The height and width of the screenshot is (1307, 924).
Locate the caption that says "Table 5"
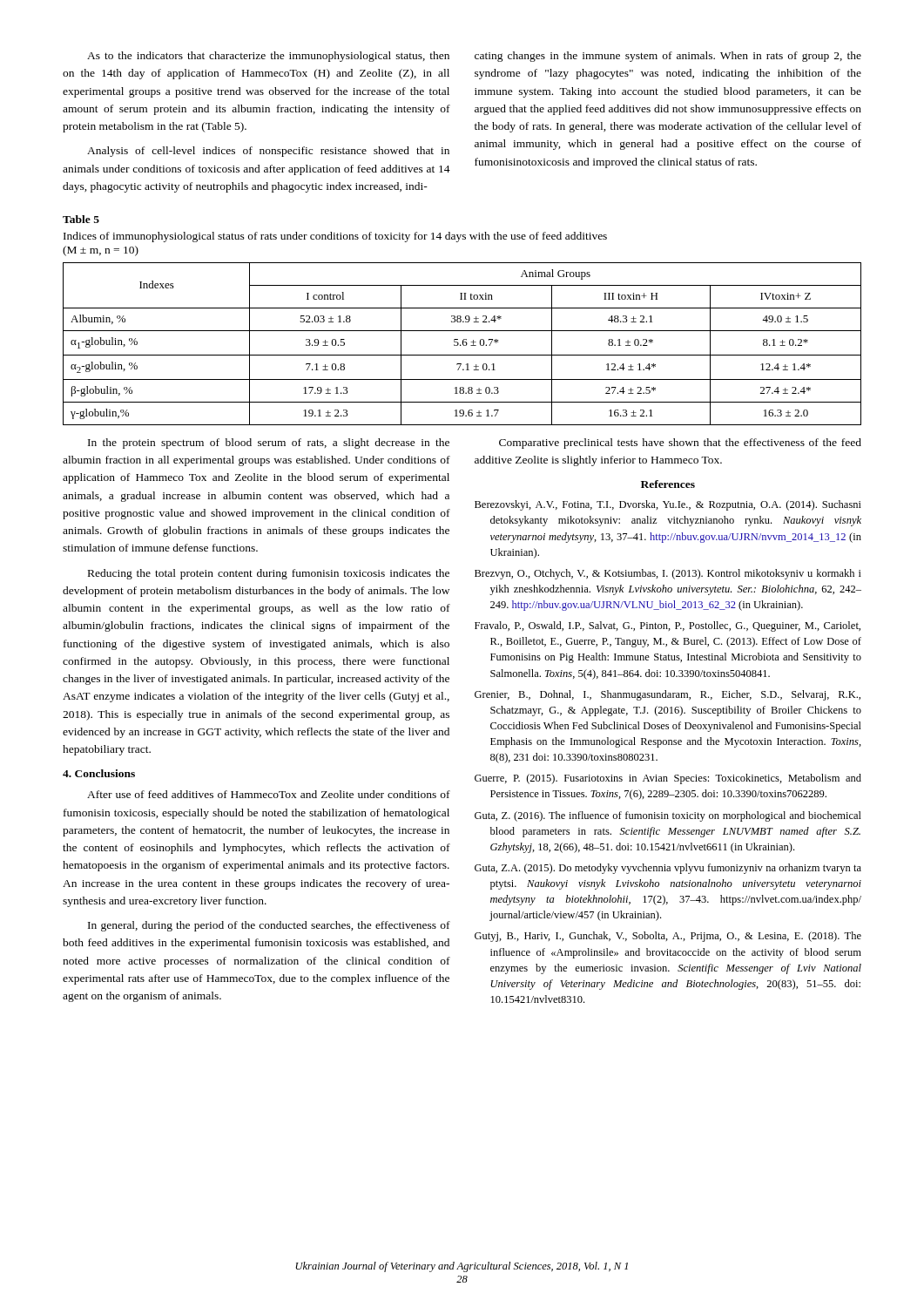point(81,219)
